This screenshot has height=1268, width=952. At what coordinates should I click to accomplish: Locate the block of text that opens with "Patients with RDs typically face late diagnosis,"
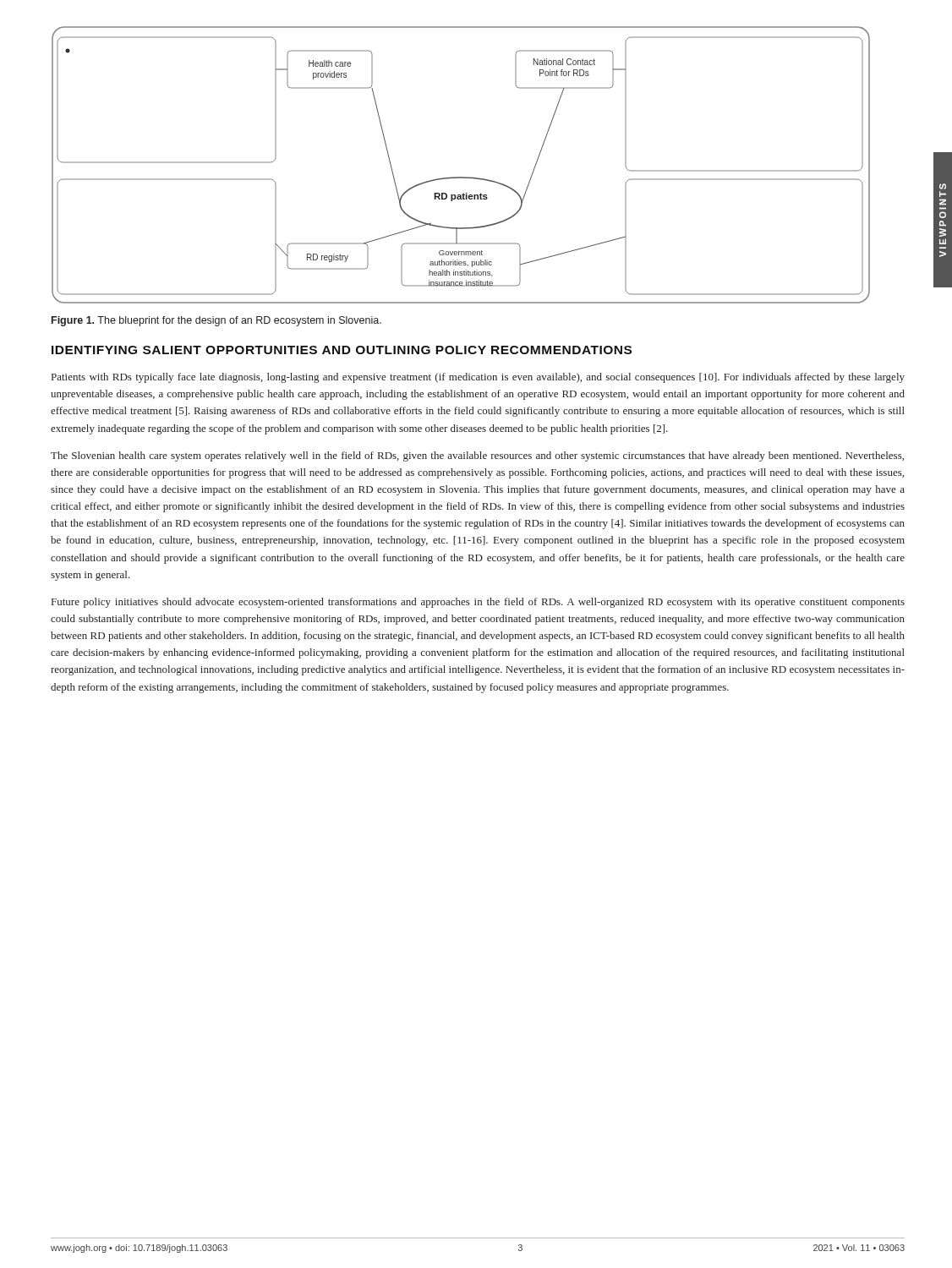click(x=478, y=402)
